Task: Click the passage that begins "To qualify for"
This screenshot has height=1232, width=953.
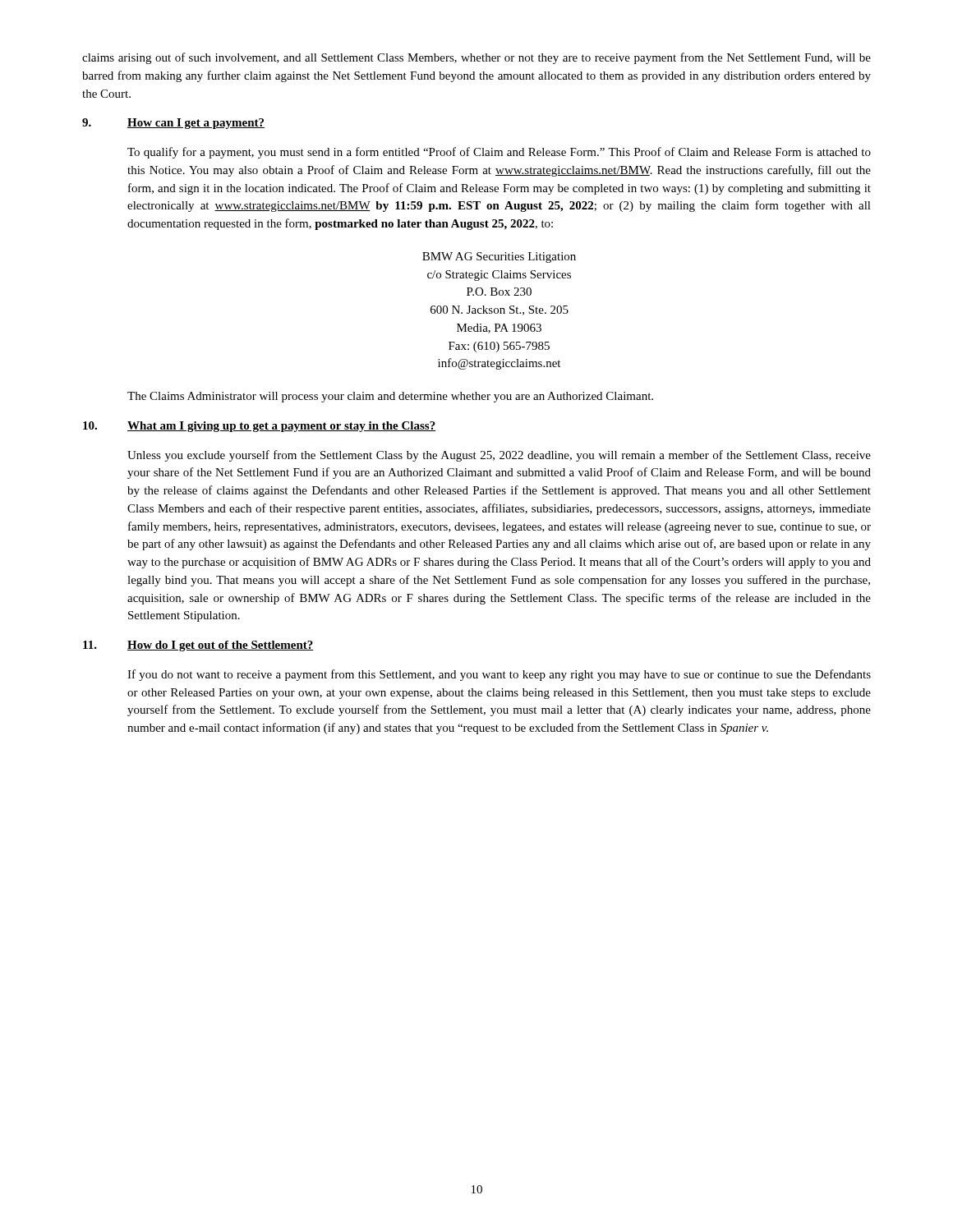Action: [x=499, y=188]
